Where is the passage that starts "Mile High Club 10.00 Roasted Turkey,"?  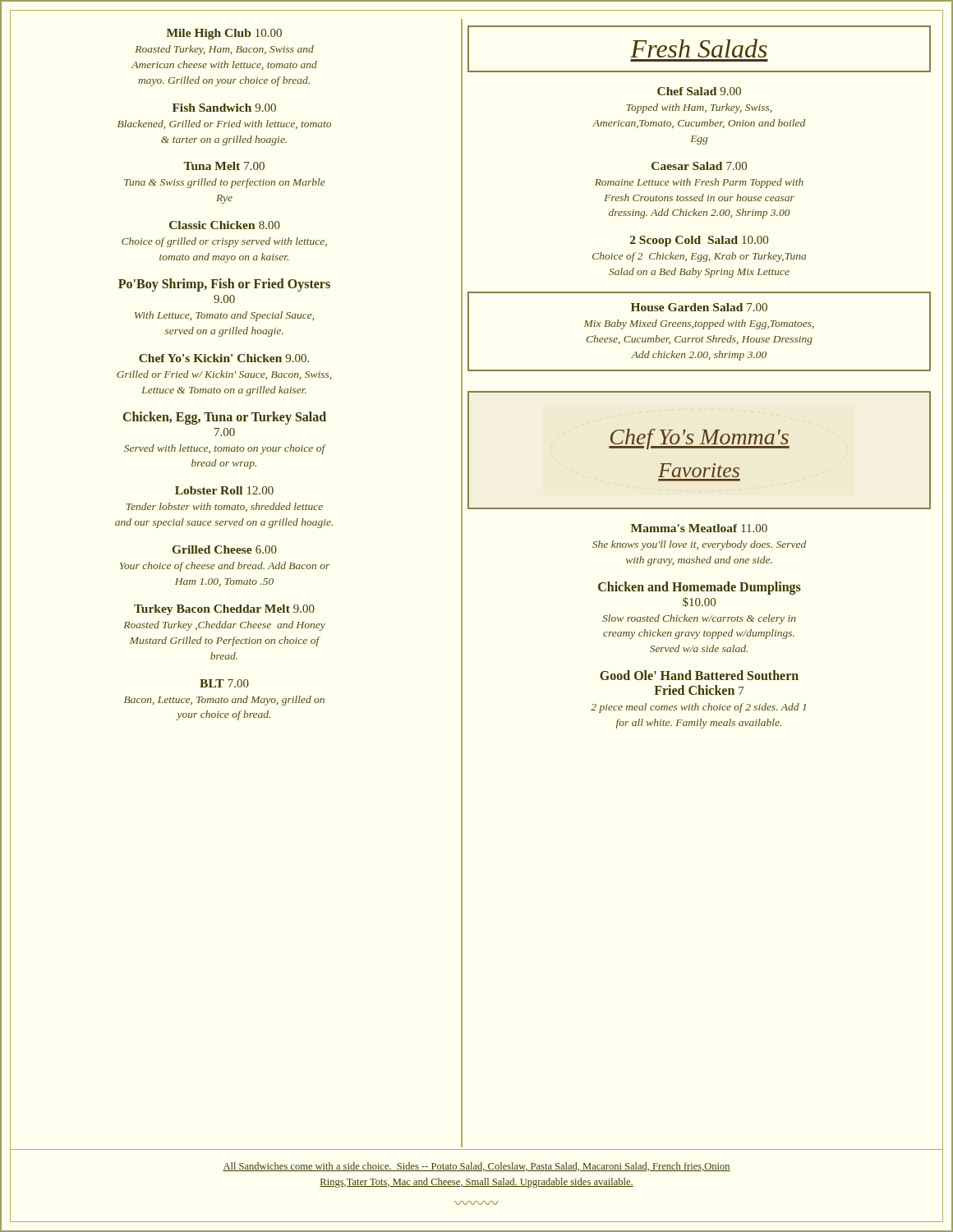224,57
